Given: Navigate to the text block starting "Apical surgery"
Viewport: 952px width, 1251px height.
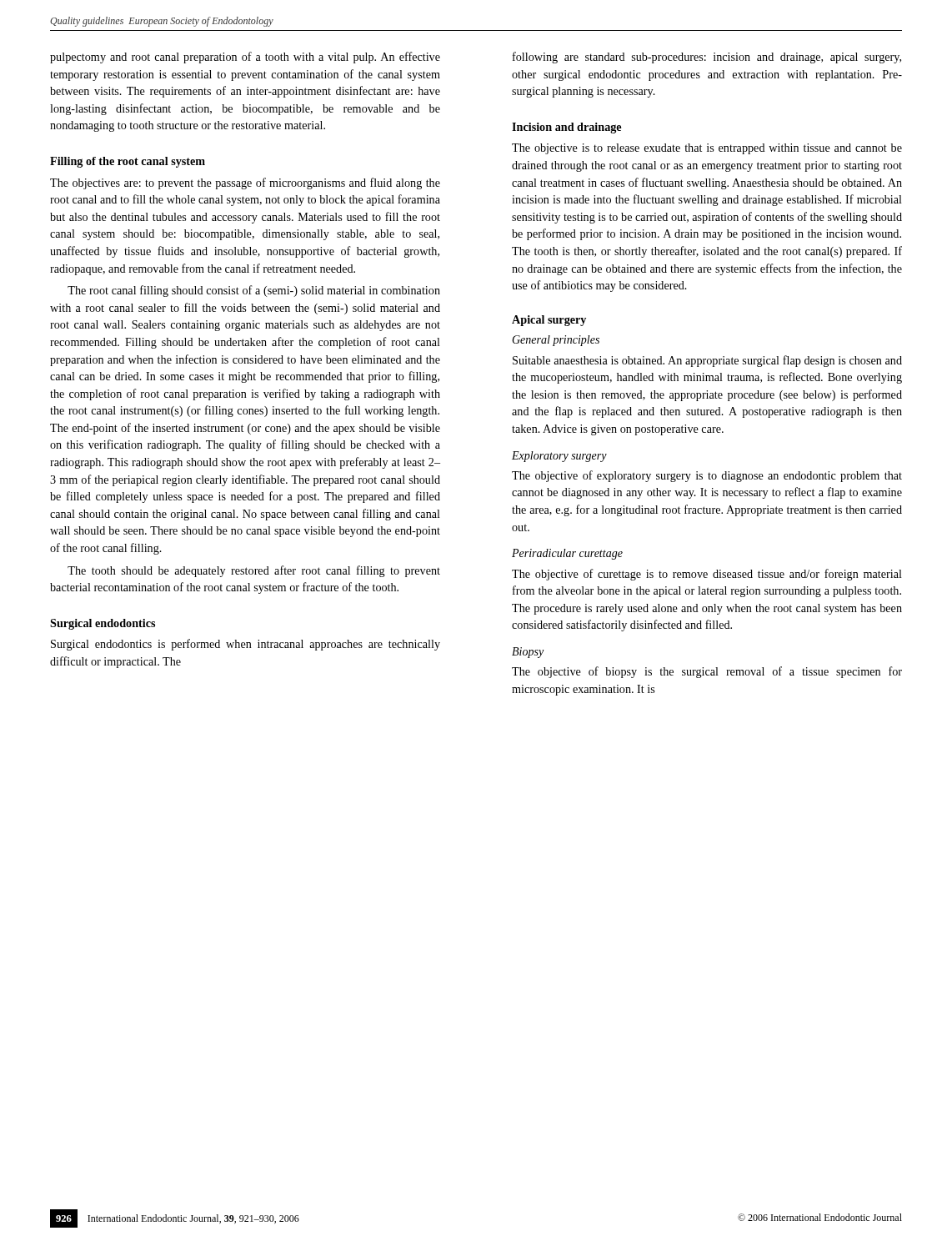Looking at the screenshot, I should [549, 319].
